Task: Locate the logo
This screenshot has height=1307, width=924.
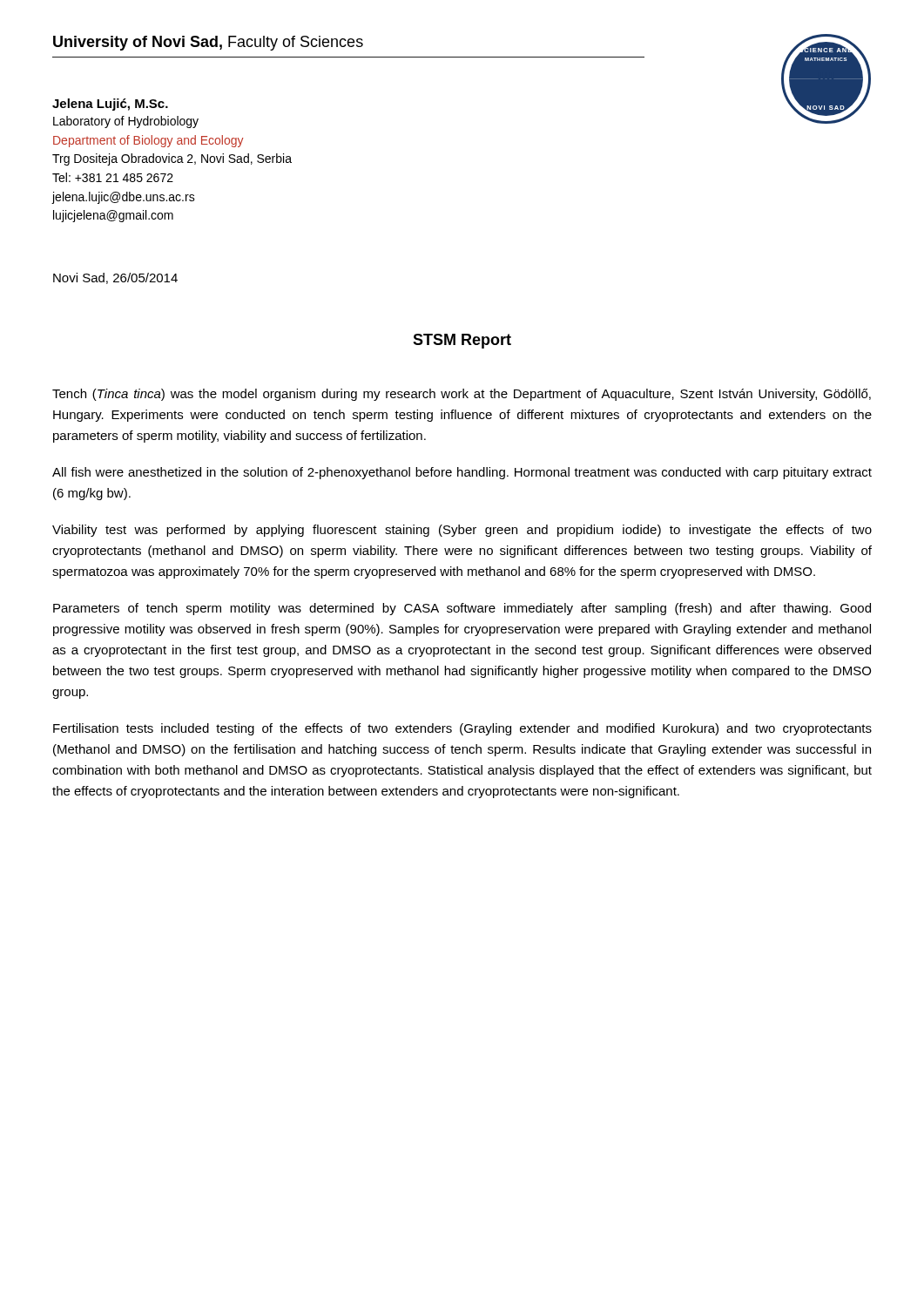Action: pyautogui.click(x=826, y=80)
